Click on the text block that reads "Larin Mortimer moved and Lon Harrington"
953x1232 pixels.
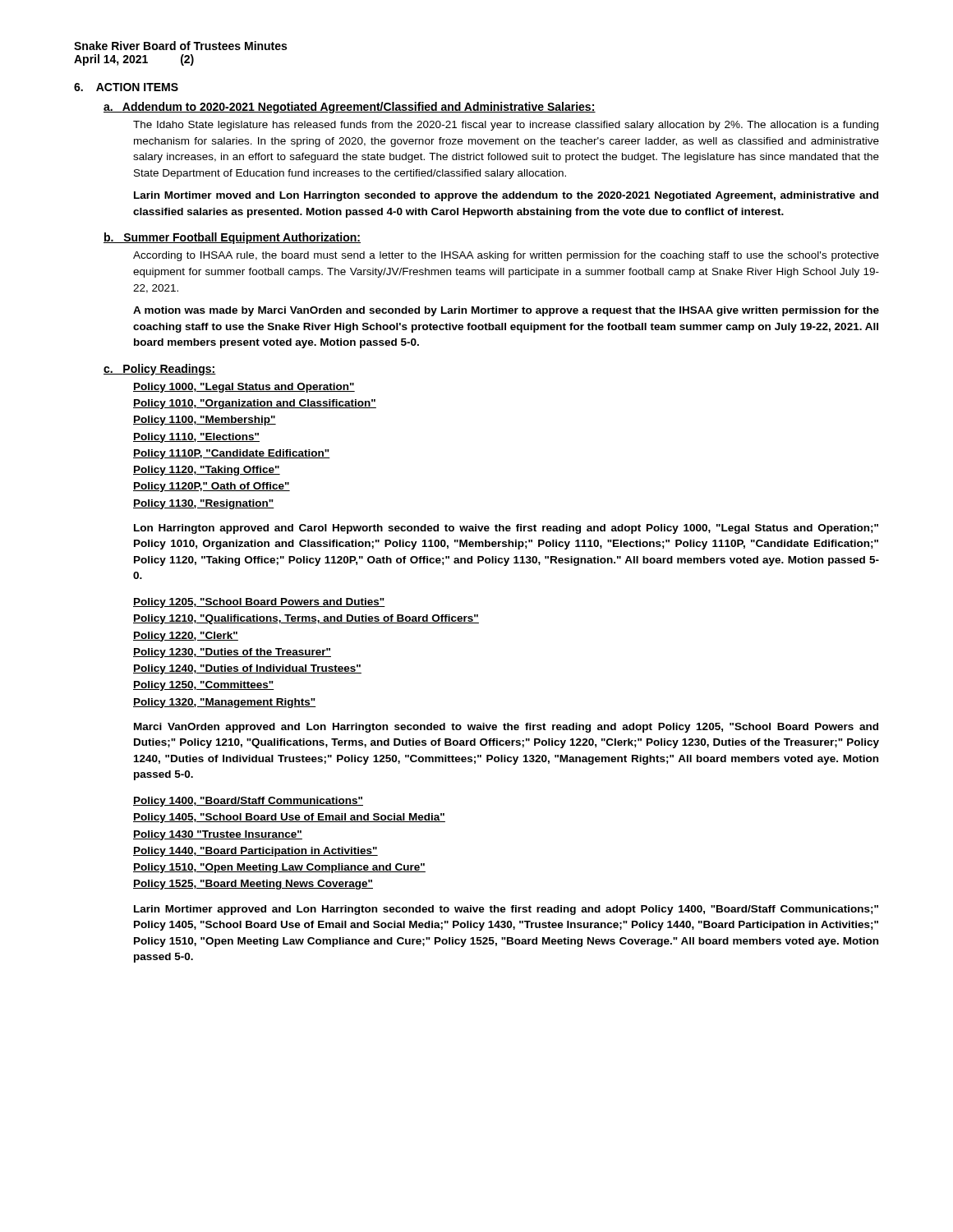[506, 203]
